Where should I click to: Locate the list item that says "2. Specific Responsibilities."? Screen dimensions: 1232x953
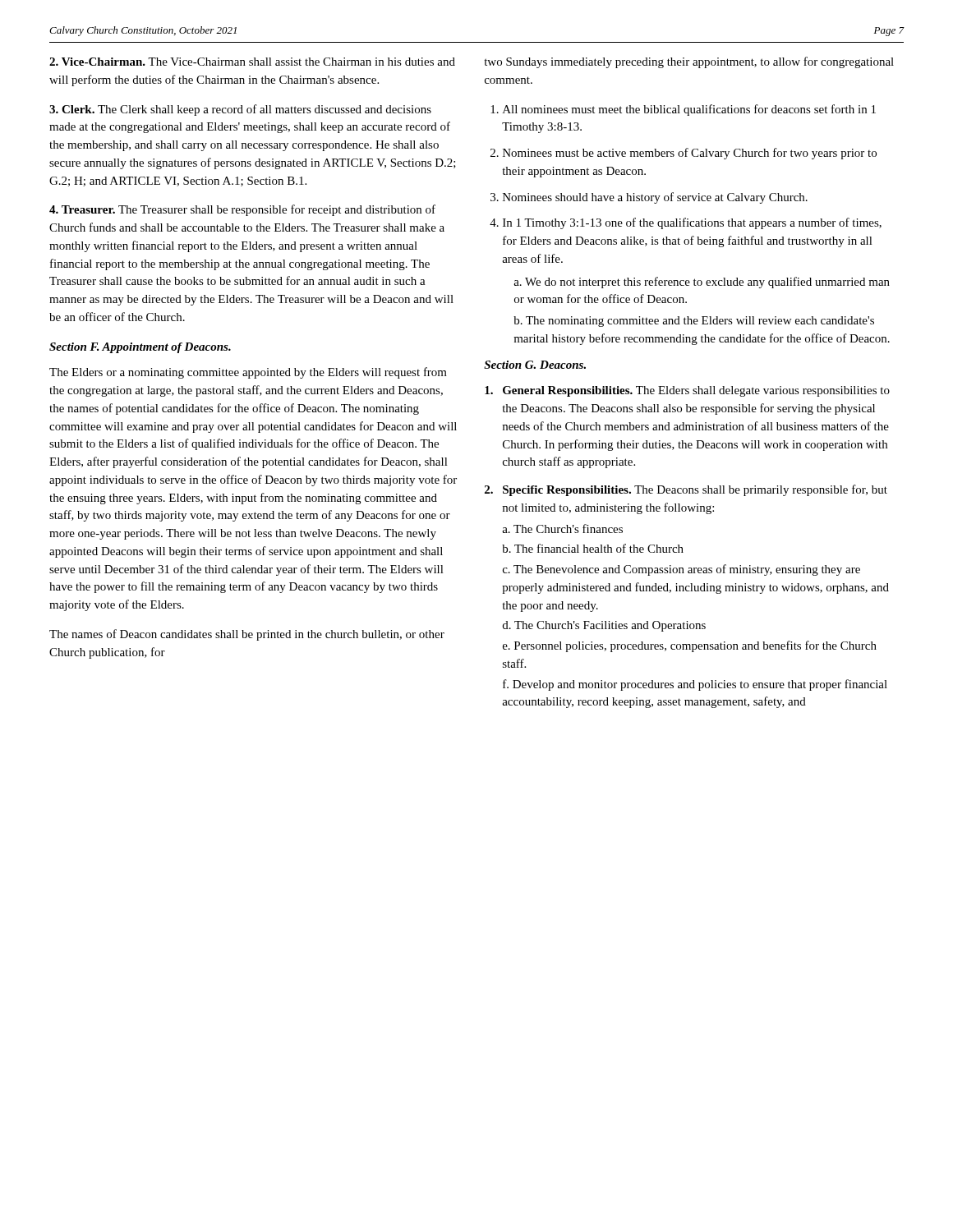click(x=689, y=598)
